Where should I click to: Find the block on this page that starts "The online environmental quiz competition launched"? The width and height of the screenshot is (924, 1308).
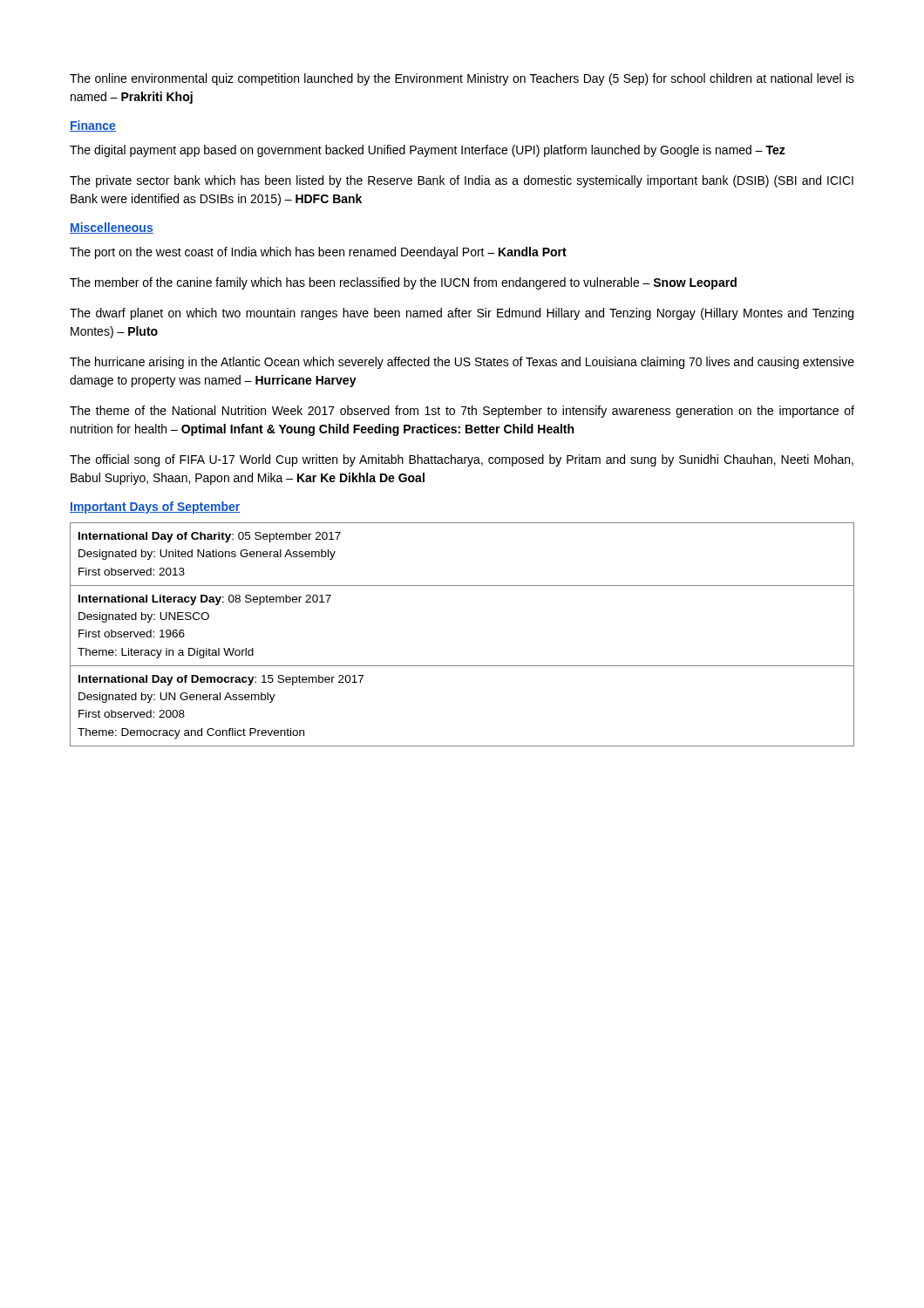[x=462, y=88]
